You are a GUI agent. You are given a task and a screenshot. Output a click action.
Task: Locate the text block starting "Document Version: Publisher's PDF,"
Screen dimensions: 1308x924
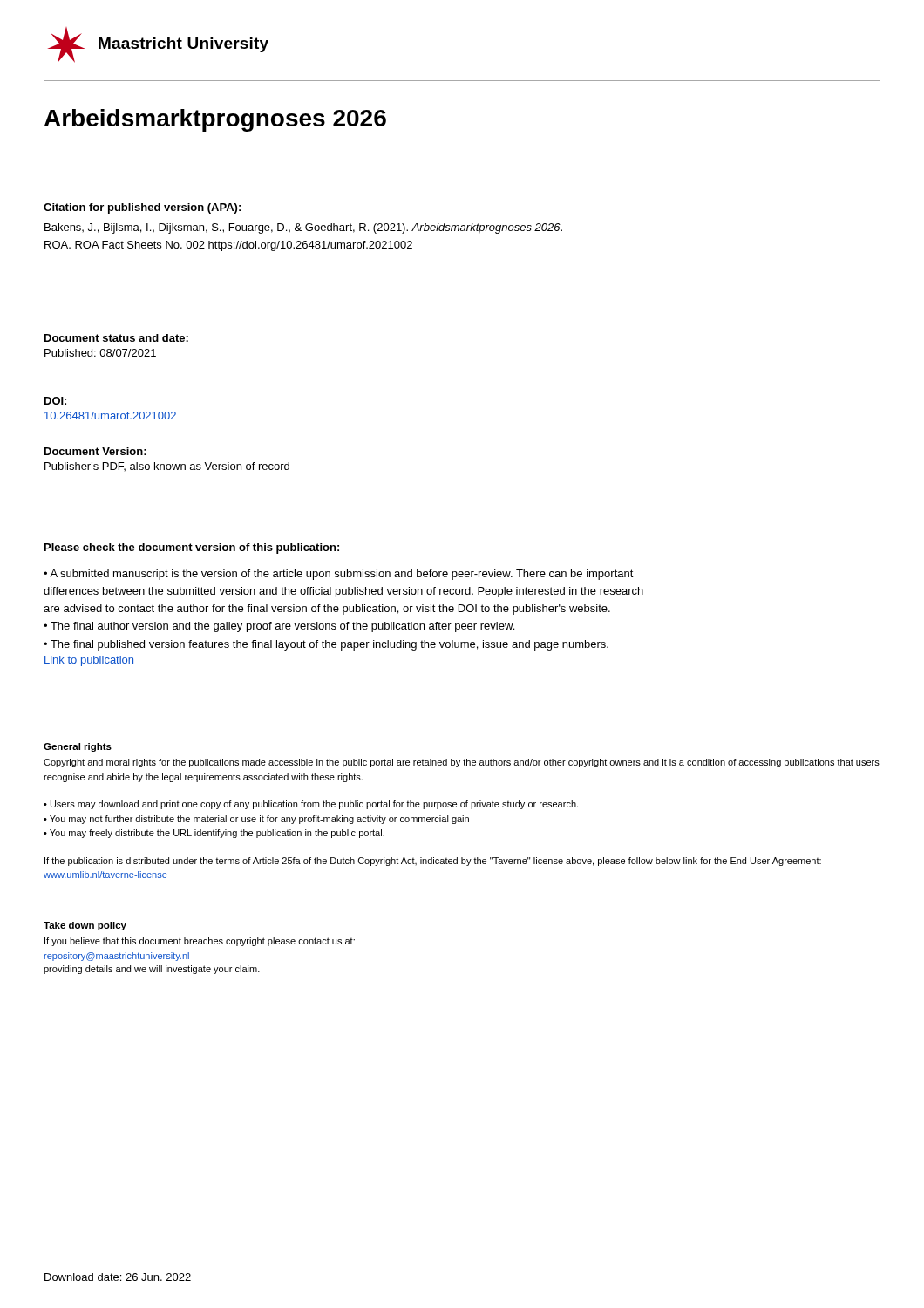pos(262,459)
